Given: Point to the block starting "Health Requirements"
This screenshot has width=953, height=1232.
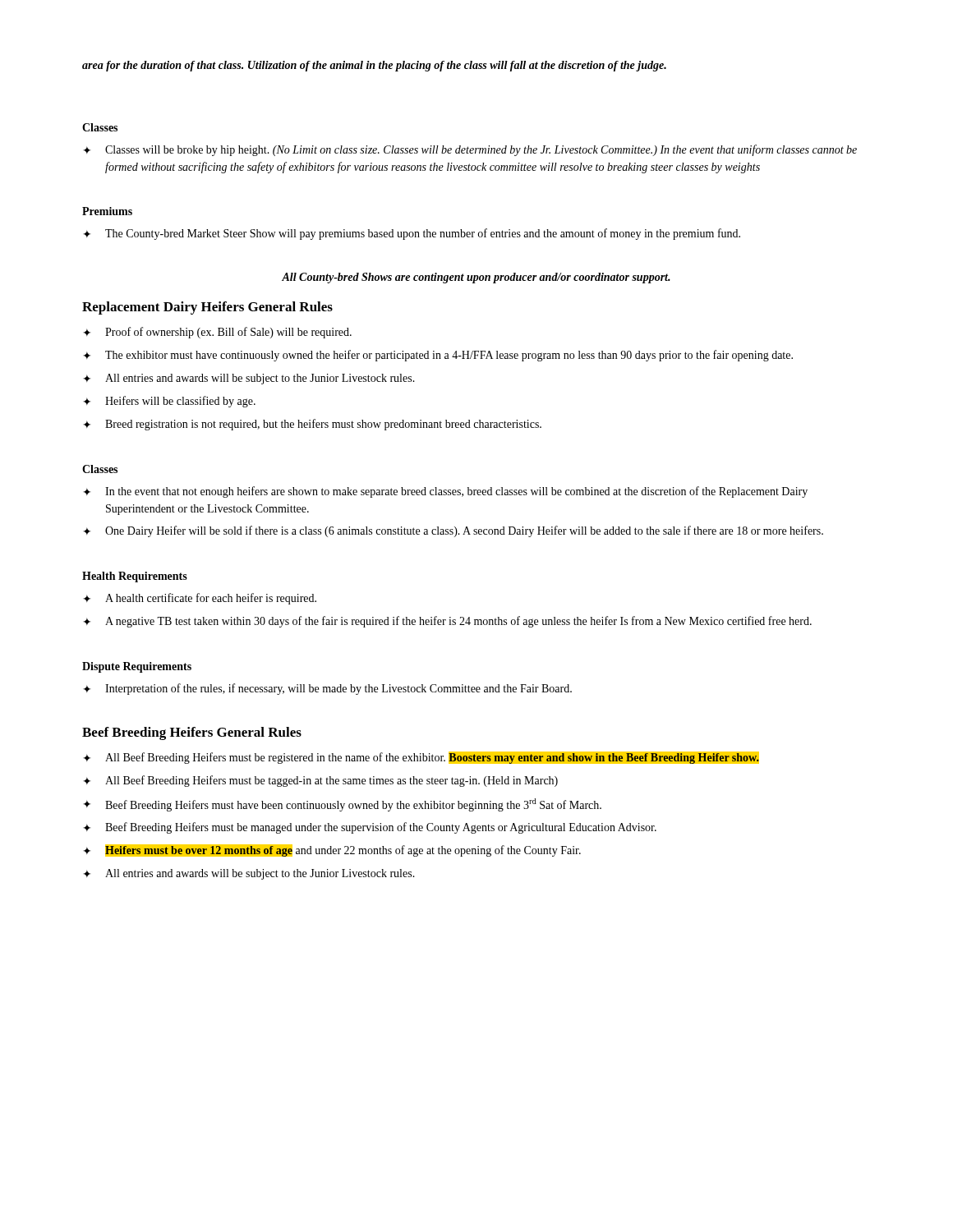Looking at the screenshot, I should click(135, 577).
